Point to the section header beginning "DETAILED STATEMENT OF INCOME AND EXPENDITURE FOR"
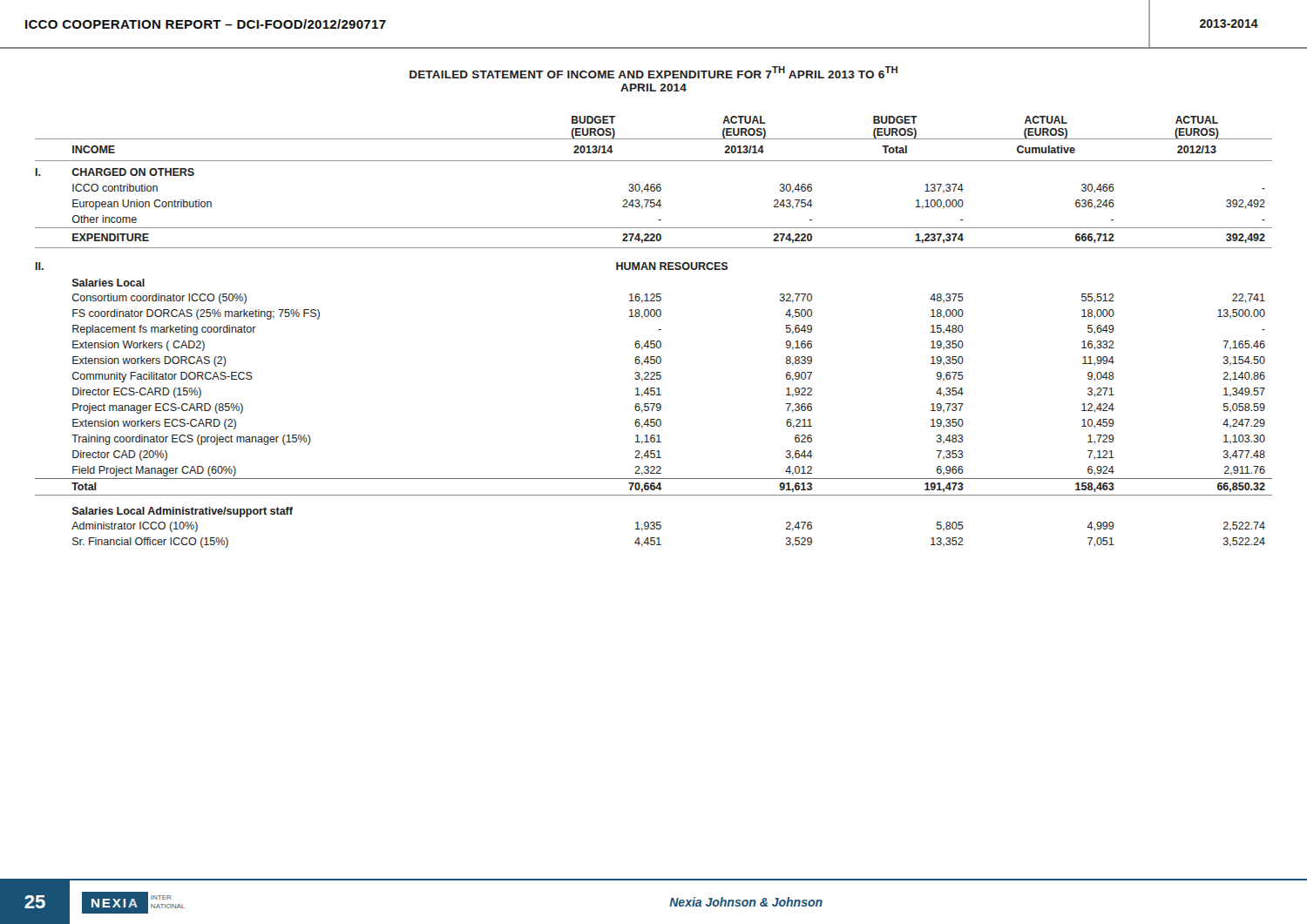Screen dimensions: 924x1307 (654, 79)
